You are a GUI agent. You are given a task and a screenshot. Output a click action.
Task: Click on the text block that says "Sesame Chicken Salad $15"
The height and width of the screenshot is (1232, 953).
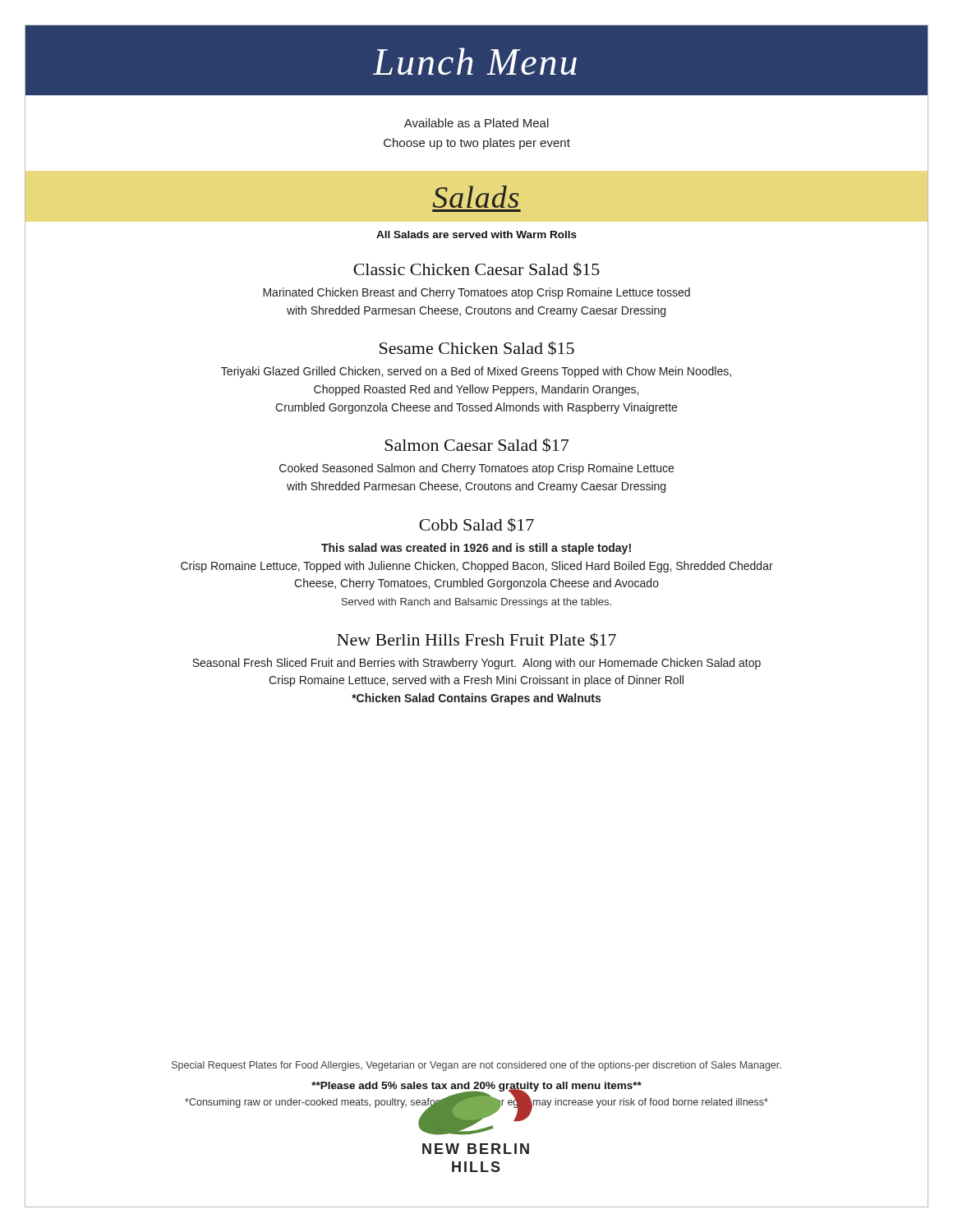point(476,377)
